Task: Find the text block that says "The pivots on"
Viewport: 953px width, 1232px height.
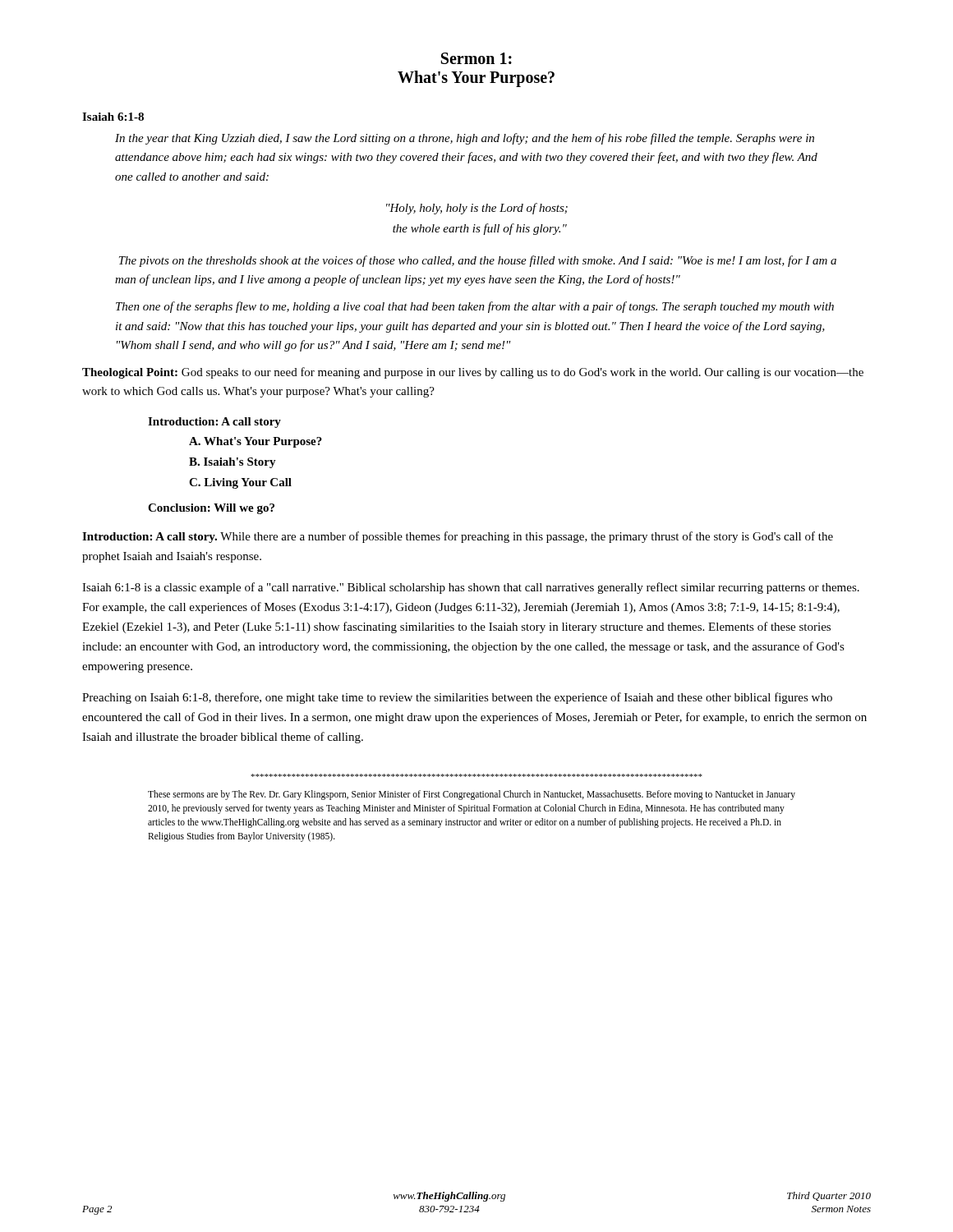Action: pyautogui.click(x=476, y=270)
